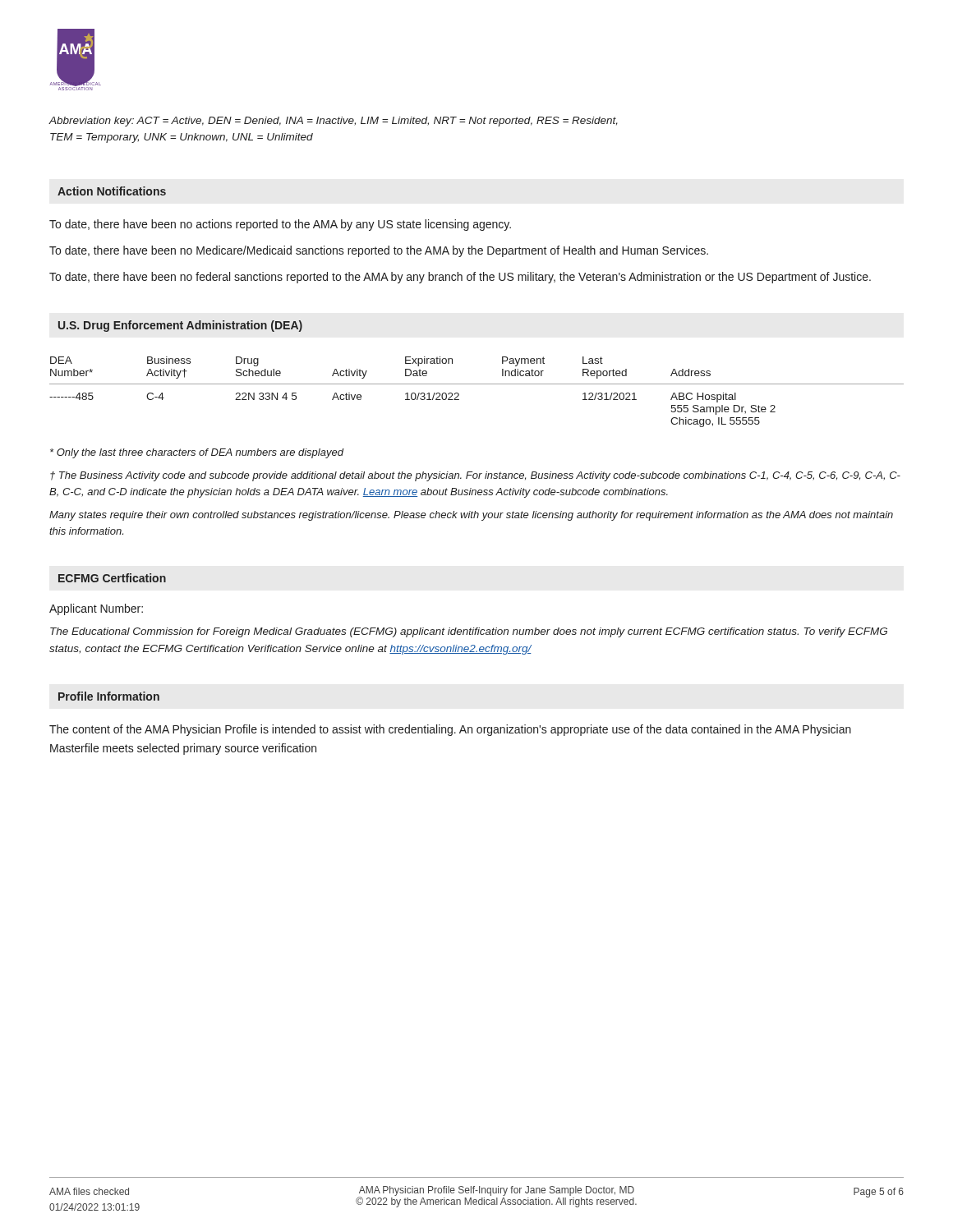Select the text block with the text "To date, there have been no federal"
This screenshot has height=1232, width=953.
click(460, 277)
